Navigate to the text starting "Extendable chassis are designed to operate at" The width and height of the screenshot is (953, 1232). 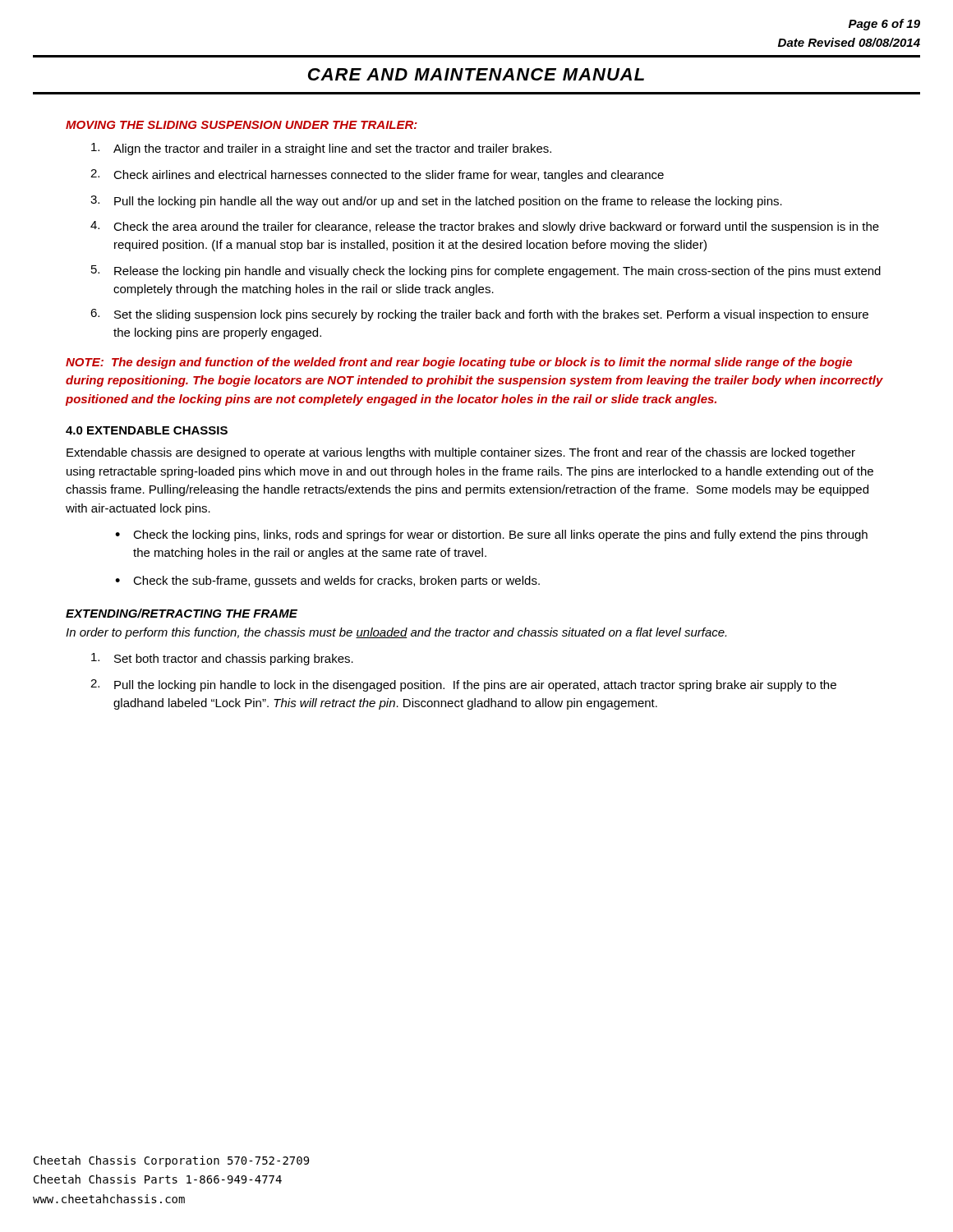tap(470, 480)
